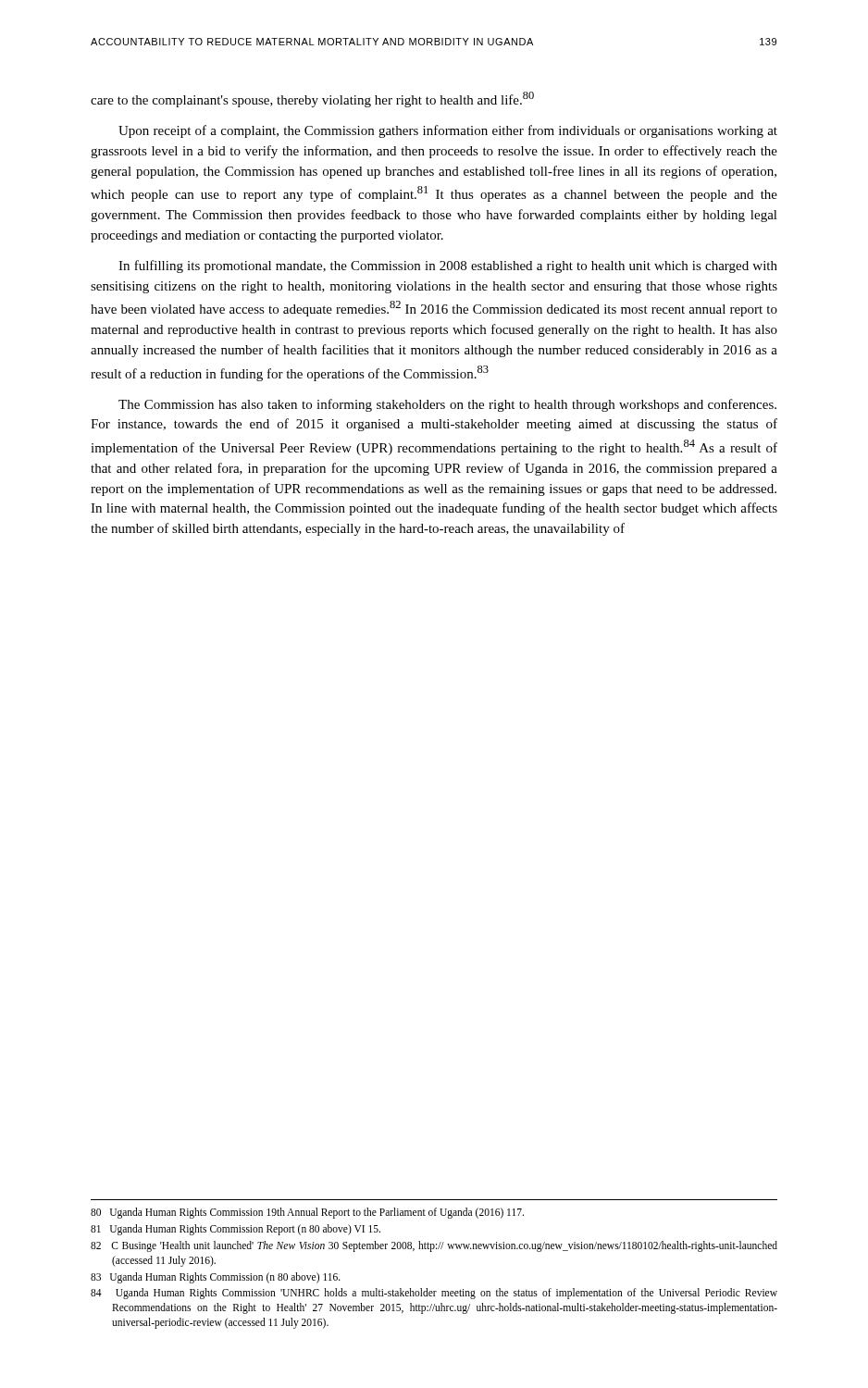868x1388 pixels.
Task: Click on the element starting "84 Uganda Human Rights Commission 'UNHRC holds"
Action: [x=434, y=1308]
